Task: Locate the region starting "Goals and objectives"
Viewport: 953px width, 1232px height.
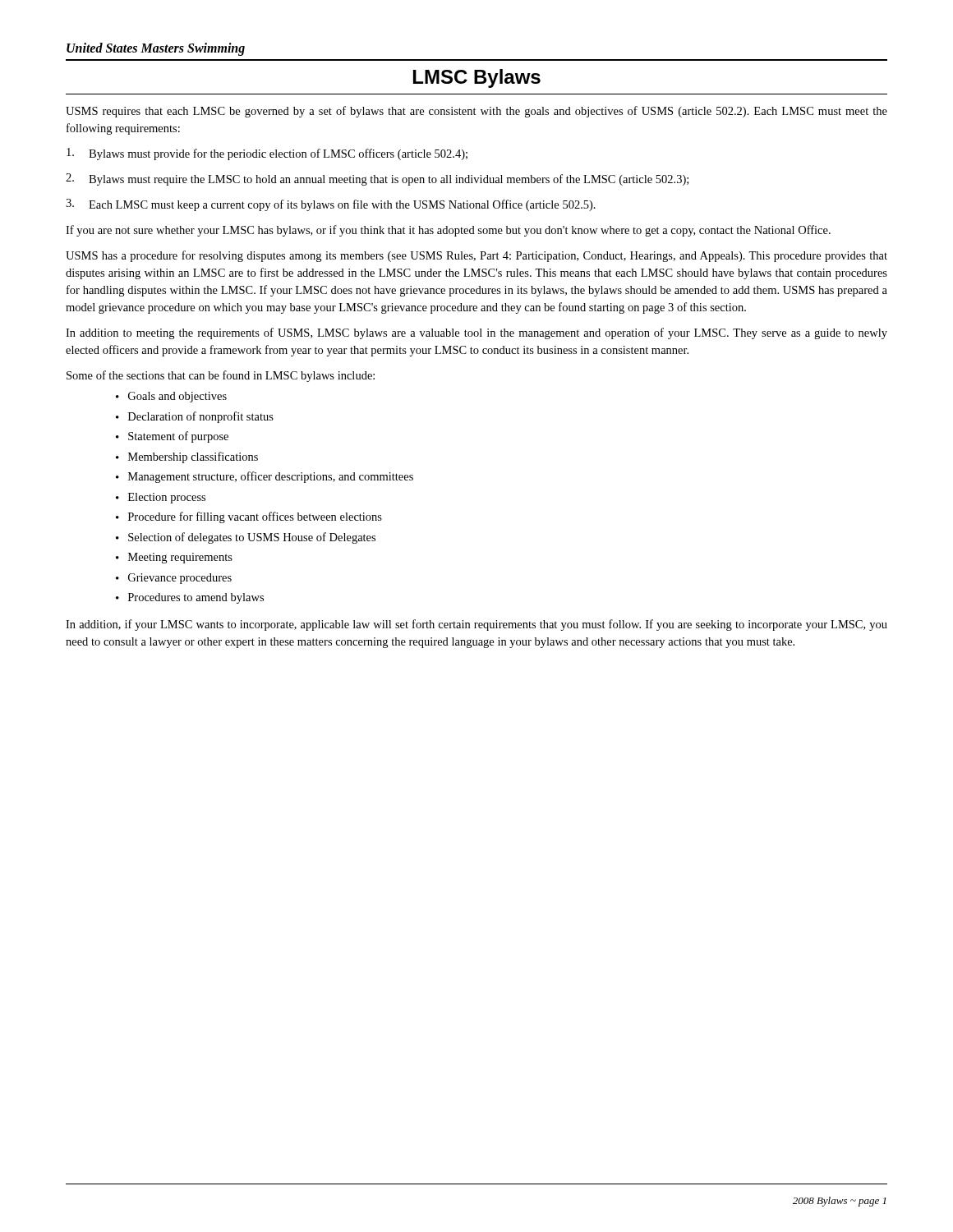Action: [x=177, y=396]
